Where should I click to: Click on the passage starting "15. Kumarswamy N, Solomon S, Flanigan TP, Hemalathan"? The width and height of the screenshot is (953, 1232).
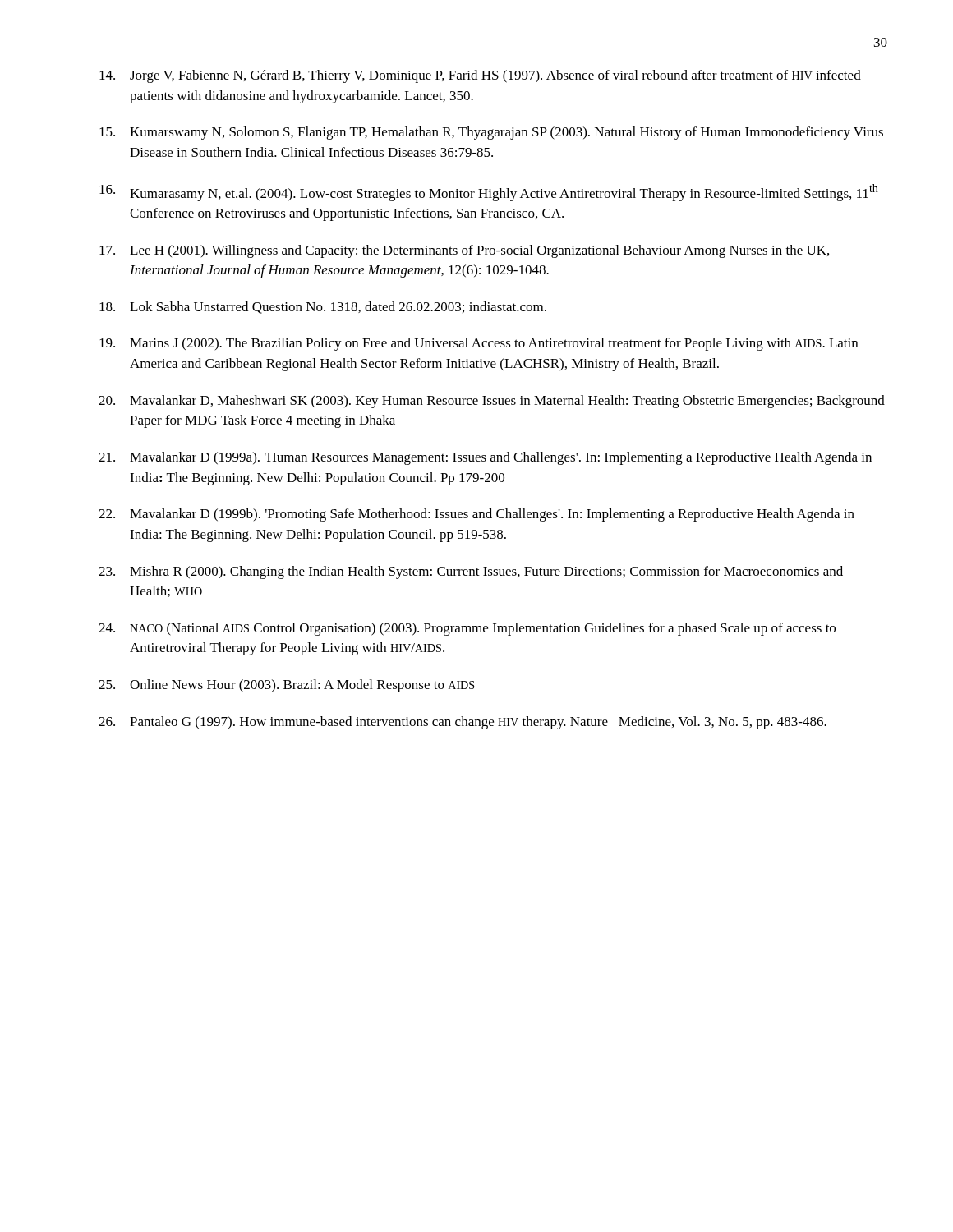click(x=493, y=143)
